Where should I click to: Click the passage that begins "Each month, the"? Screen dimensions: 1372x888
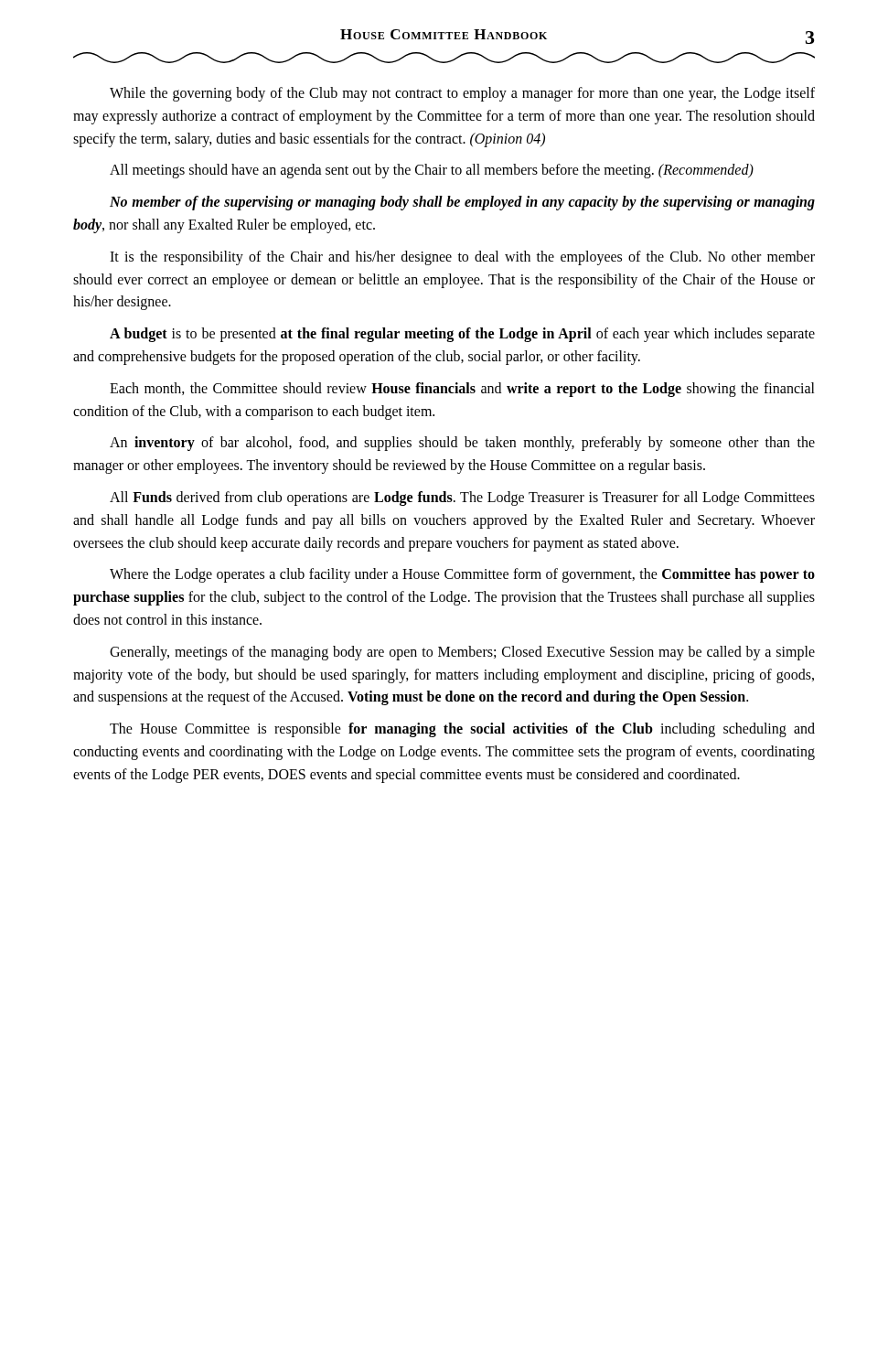(x=444, y=399)
